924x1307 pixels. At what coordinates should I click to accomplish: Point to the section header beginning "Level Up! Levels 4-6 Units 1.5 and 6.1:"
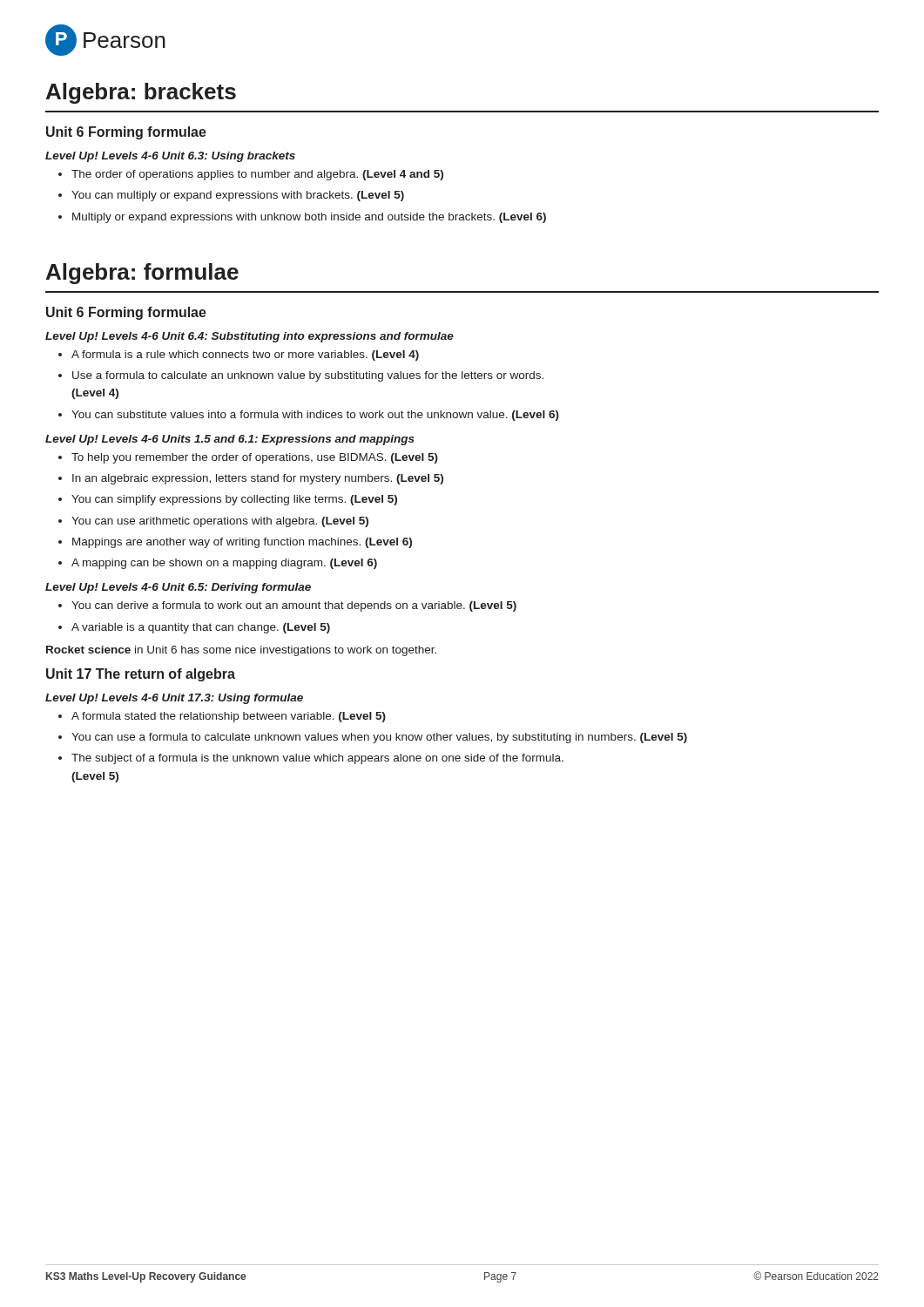coord(230,438)
